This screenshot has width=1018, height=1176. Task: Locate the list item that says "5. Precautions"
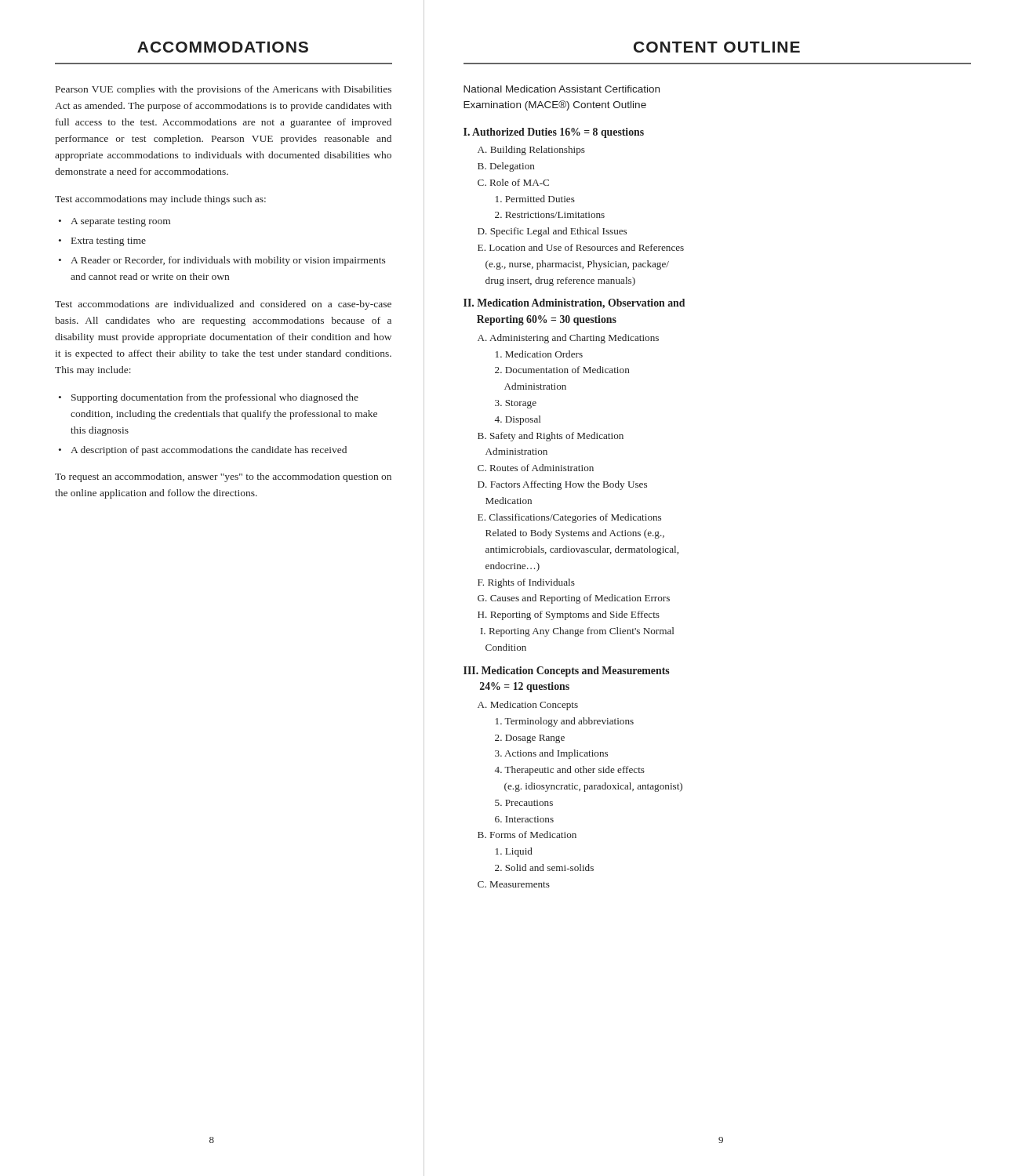pyautogui.click(x=524, y=802)
